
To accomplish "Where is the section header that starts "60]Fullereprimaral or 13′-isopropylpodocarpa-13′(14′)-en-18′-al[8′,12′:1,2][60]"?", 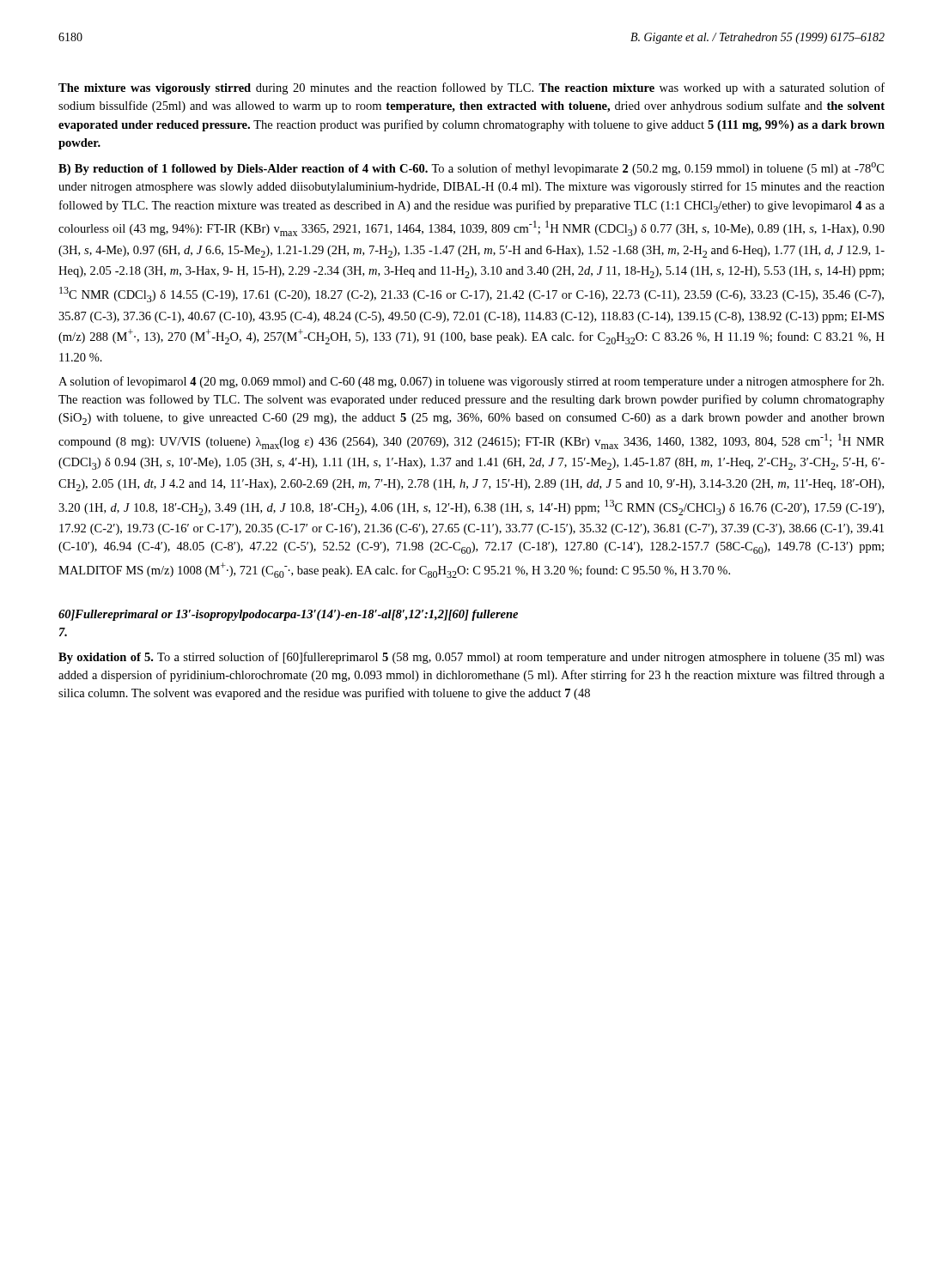I will pyautogui.click(x=288, y=623).
